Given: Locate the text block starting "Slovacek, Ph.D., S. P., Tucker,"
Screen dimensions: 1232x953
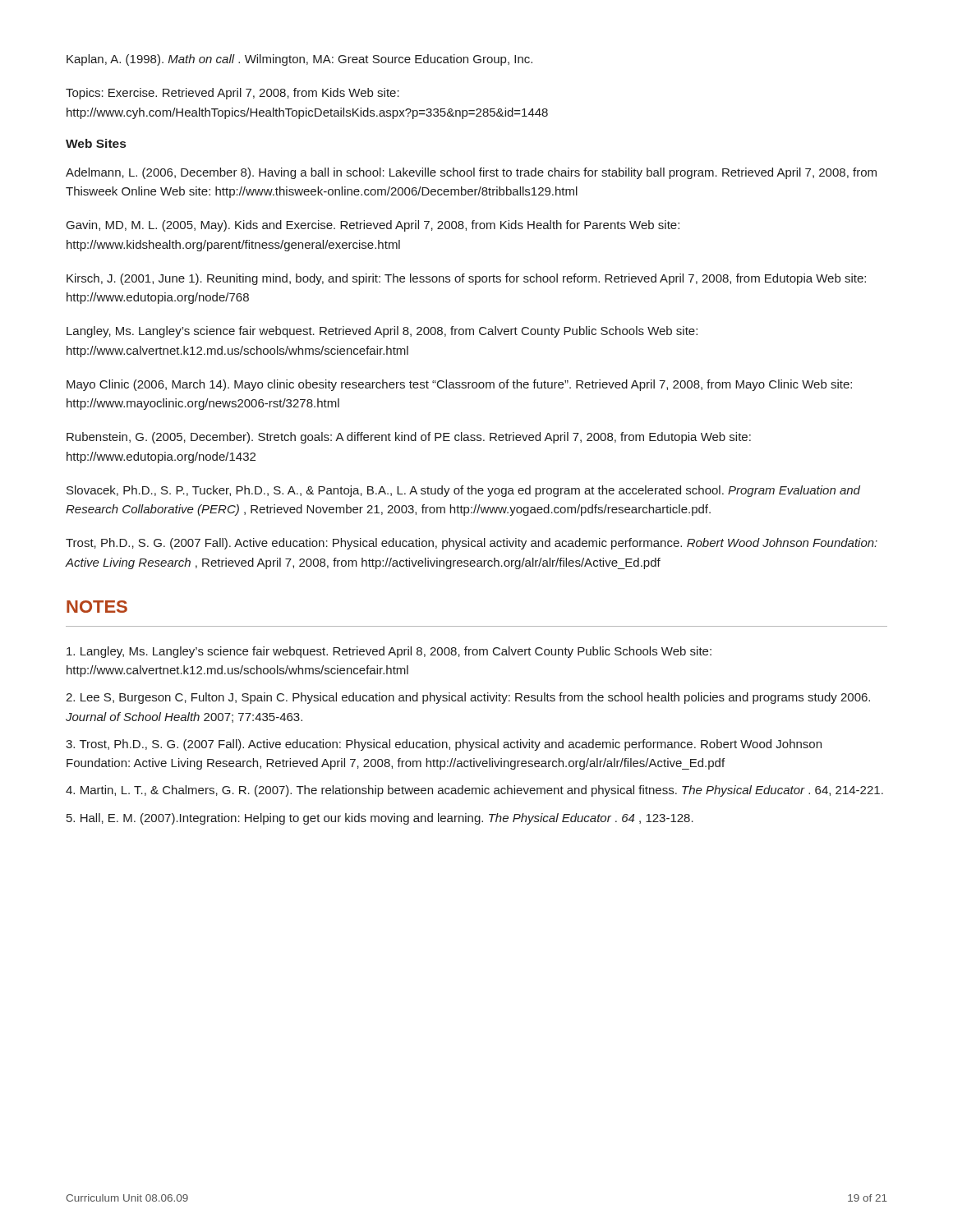Looking at the screenshot, I should coord(463,499).
